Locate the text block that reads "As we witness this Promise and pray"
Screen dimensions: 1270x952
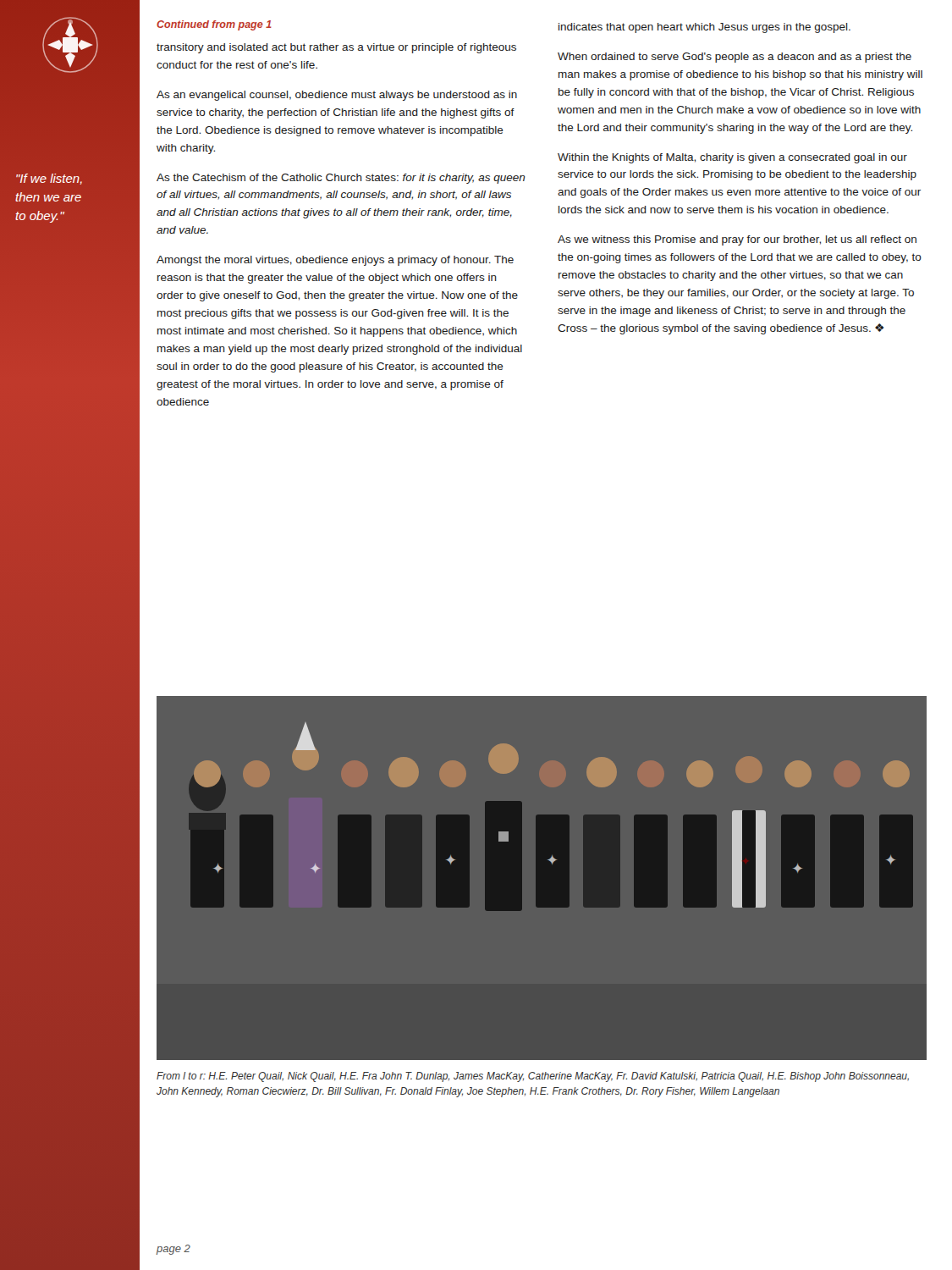click(x=740, y=284)
